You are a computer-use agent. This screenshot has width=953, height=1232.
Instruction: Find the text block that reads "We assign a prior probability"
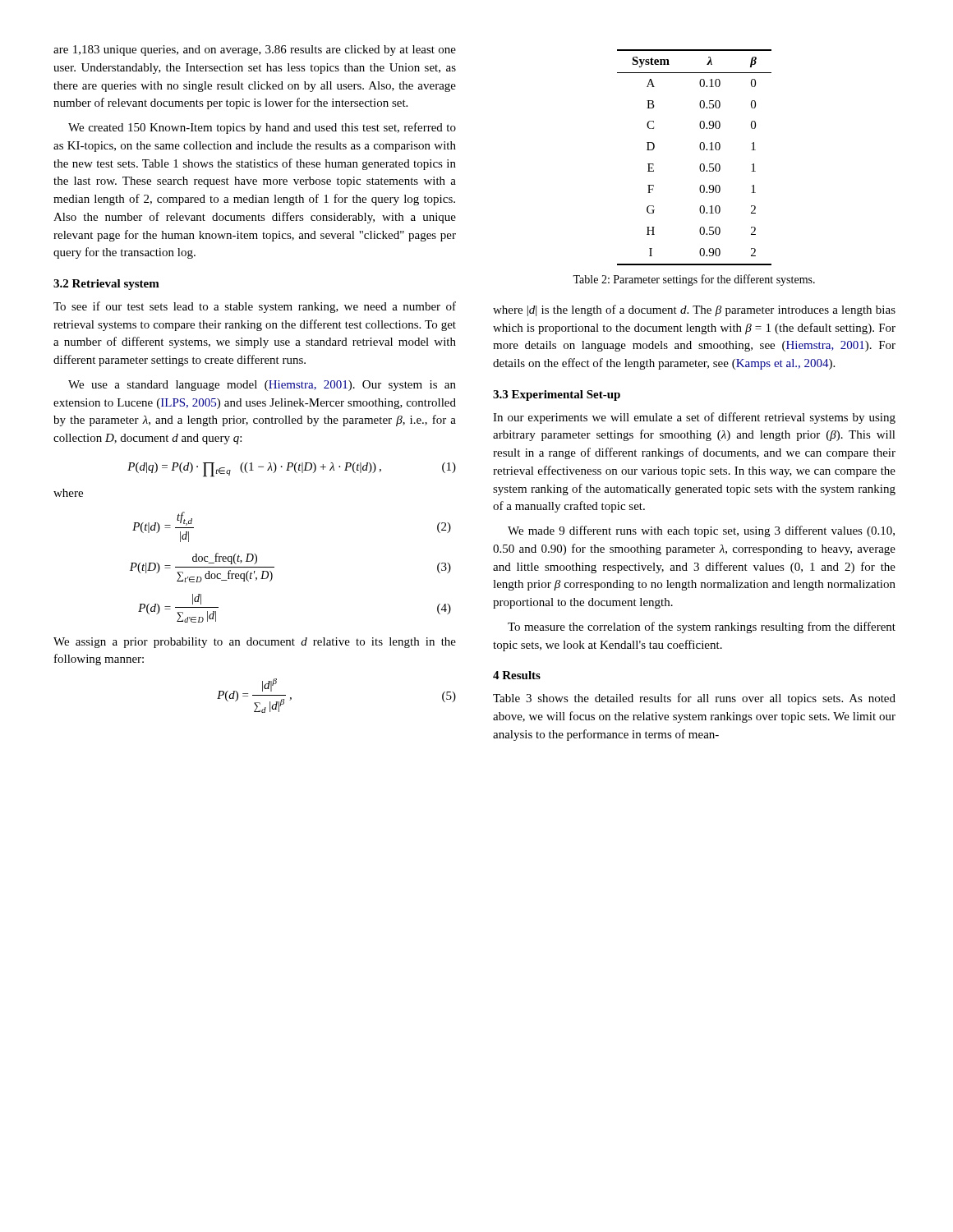click(255, 651)
